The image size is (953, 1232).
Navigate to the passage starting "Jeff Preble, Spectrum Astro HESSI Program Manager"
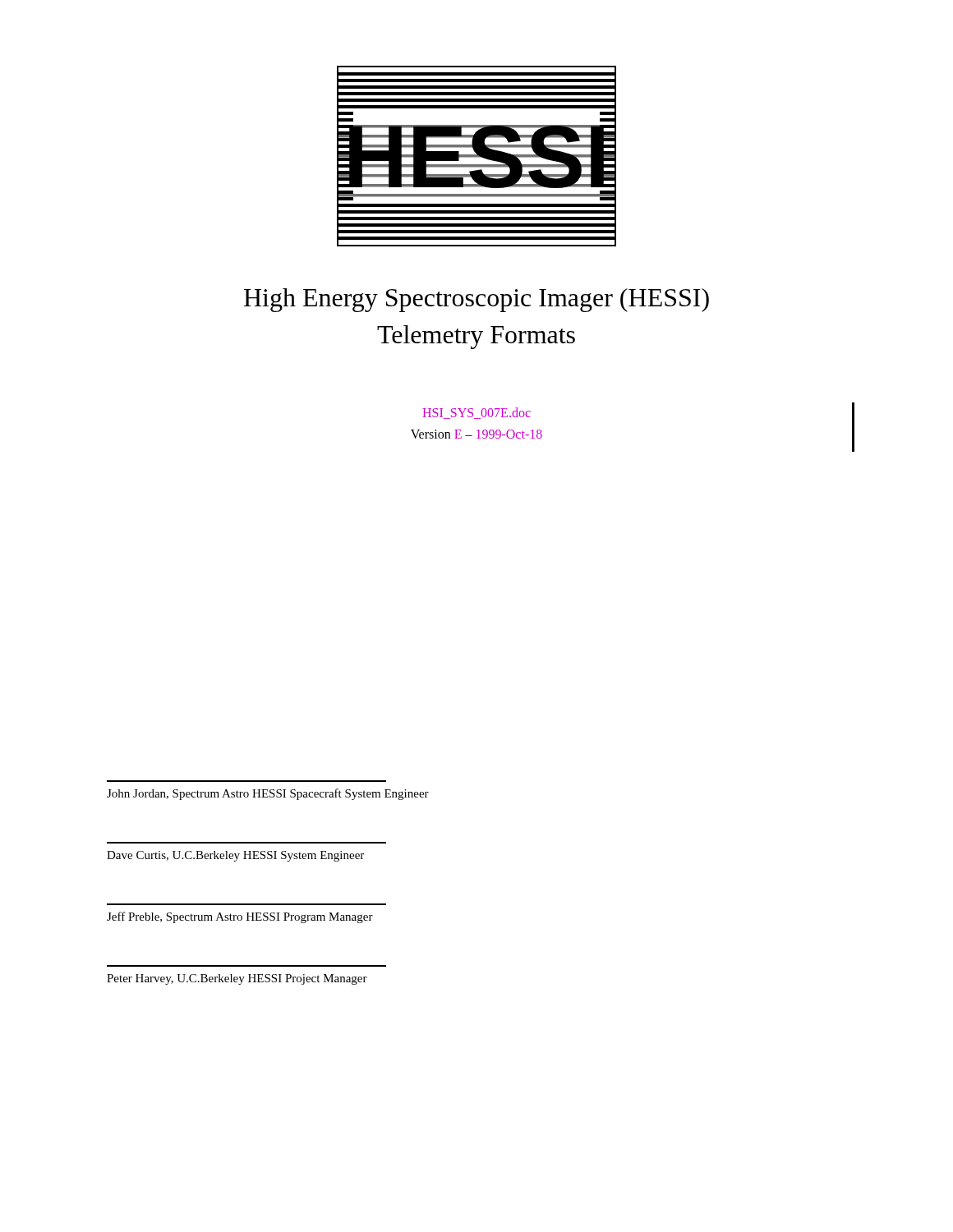(x=240, y=917)
